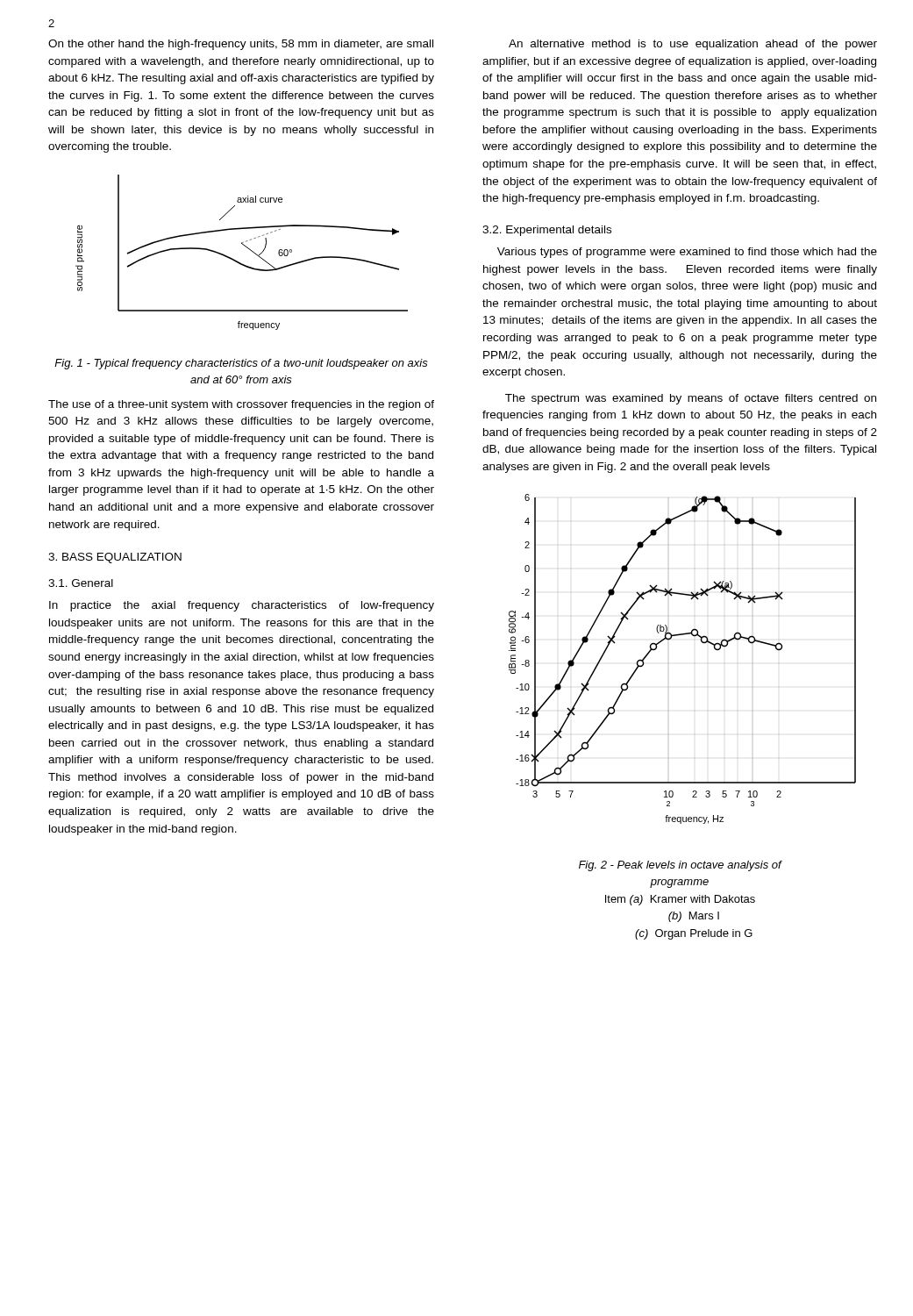
Task: Select the line chart
Action: (x=680, y=668)
